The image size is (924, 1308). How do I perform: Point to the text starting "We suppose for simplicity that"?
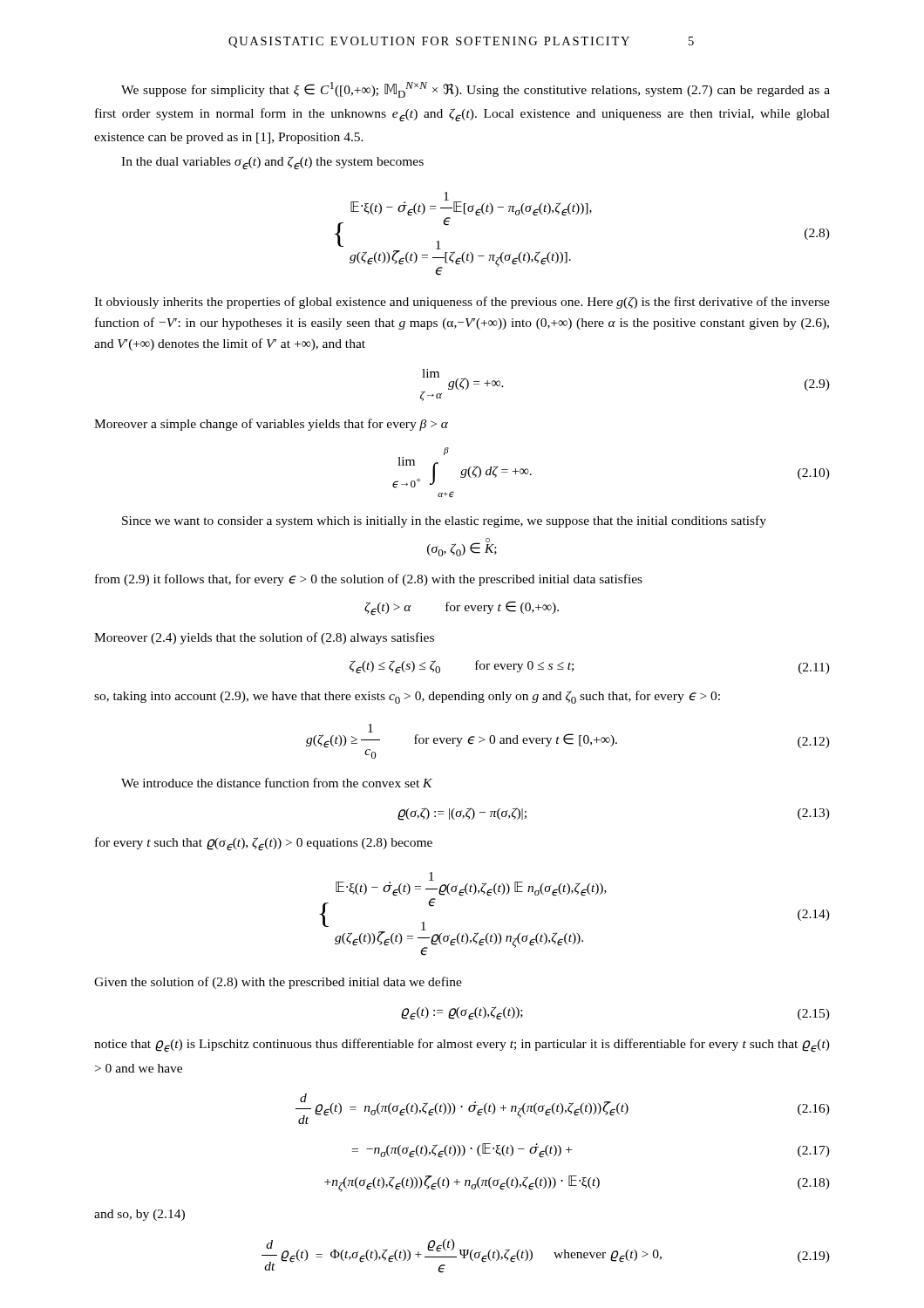(x=462, y=111)
